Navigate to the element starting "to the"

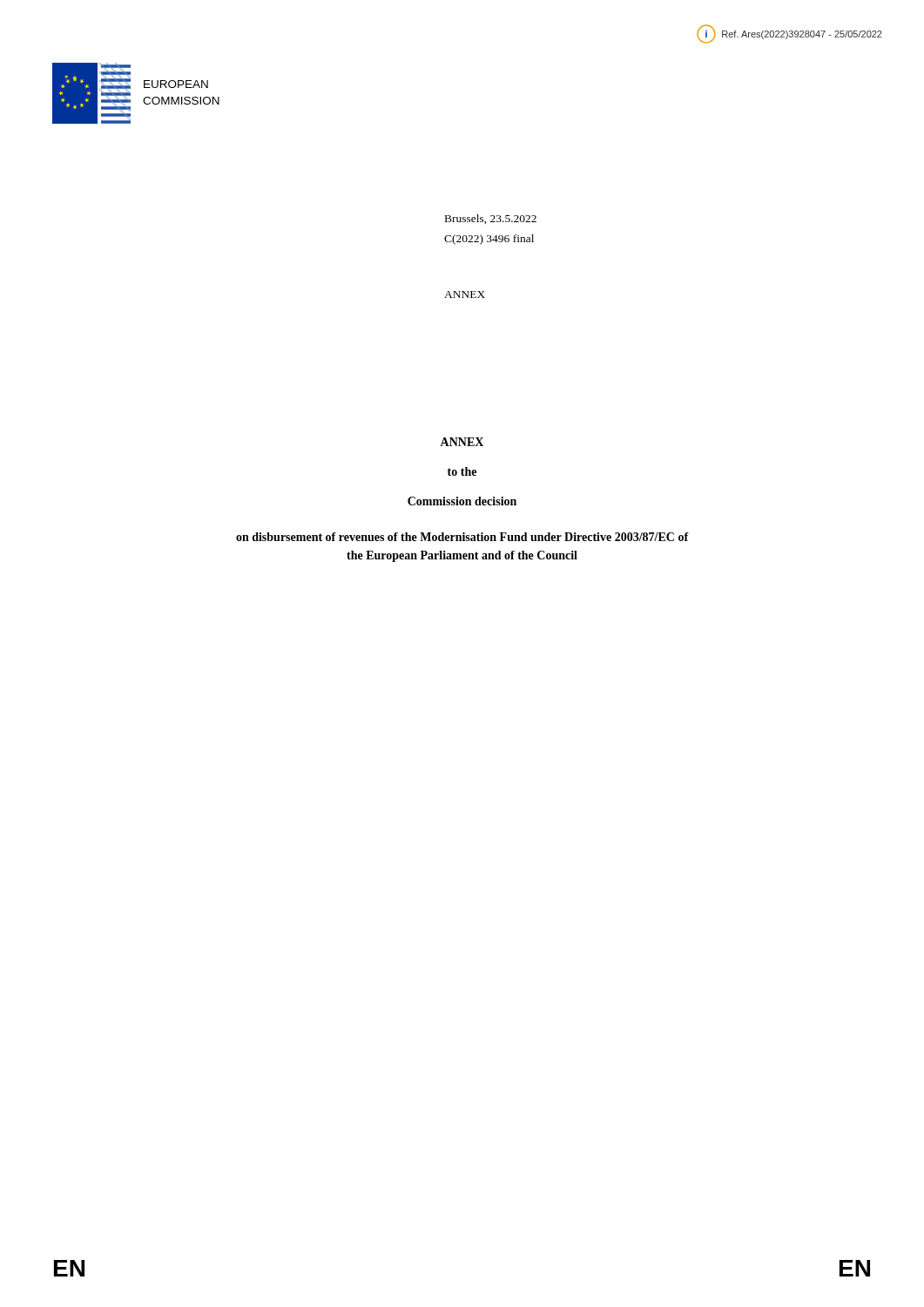462,472
